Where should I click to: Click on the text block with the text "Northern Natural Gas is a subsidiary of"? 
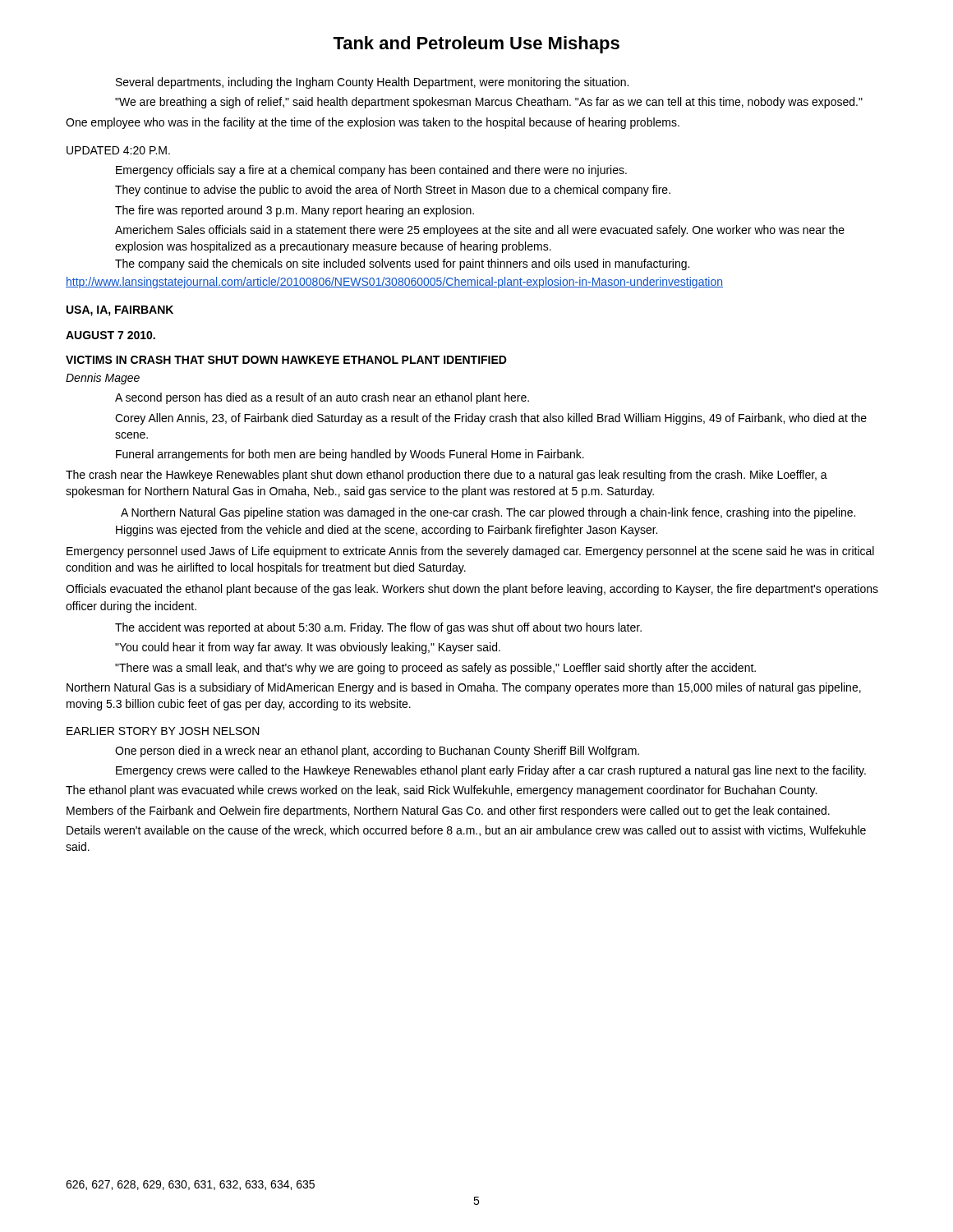(464, 696)
